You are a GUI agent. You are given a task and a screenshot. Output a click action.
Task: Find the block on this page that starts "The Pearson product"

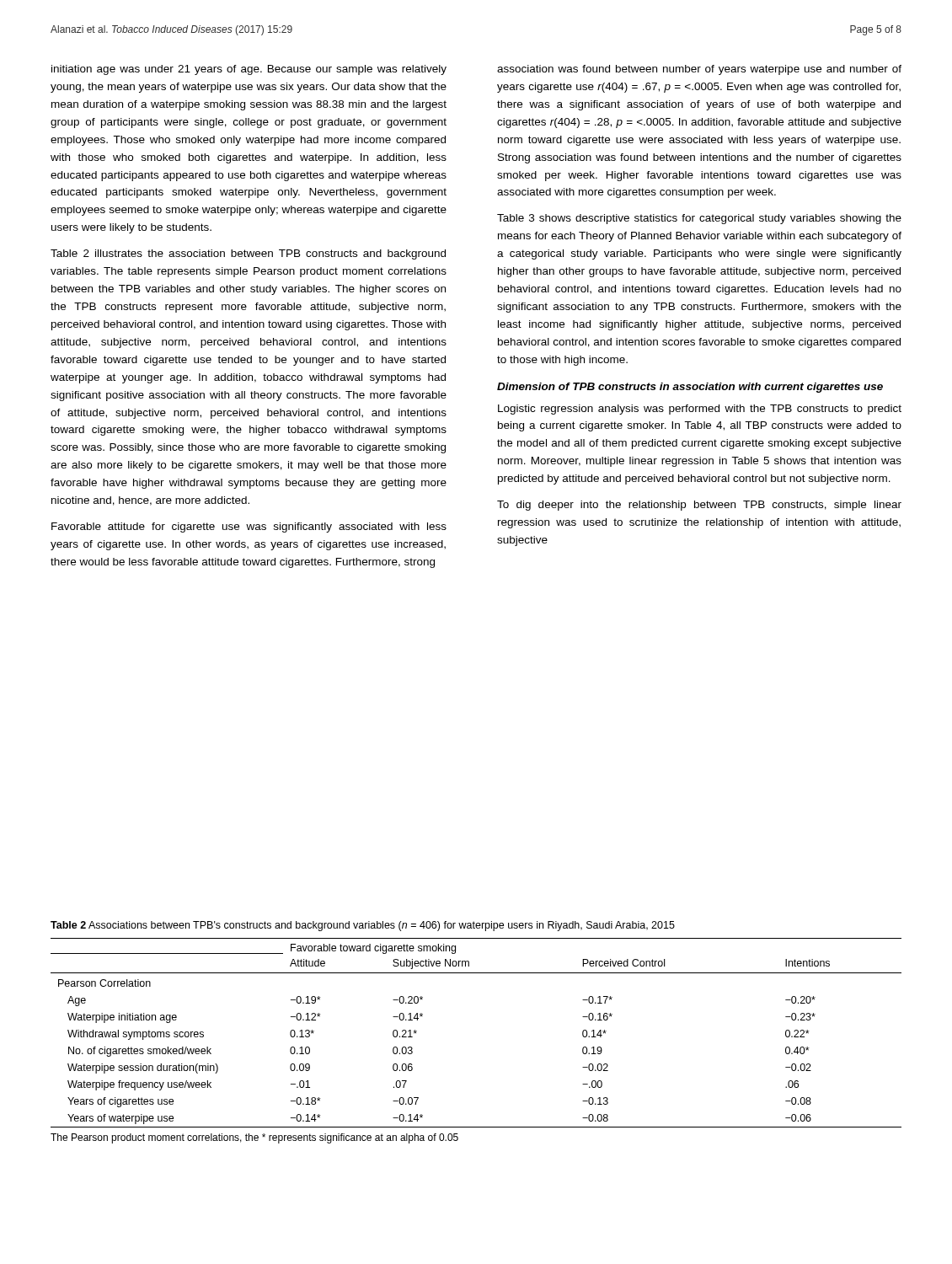pos(255,1137)
